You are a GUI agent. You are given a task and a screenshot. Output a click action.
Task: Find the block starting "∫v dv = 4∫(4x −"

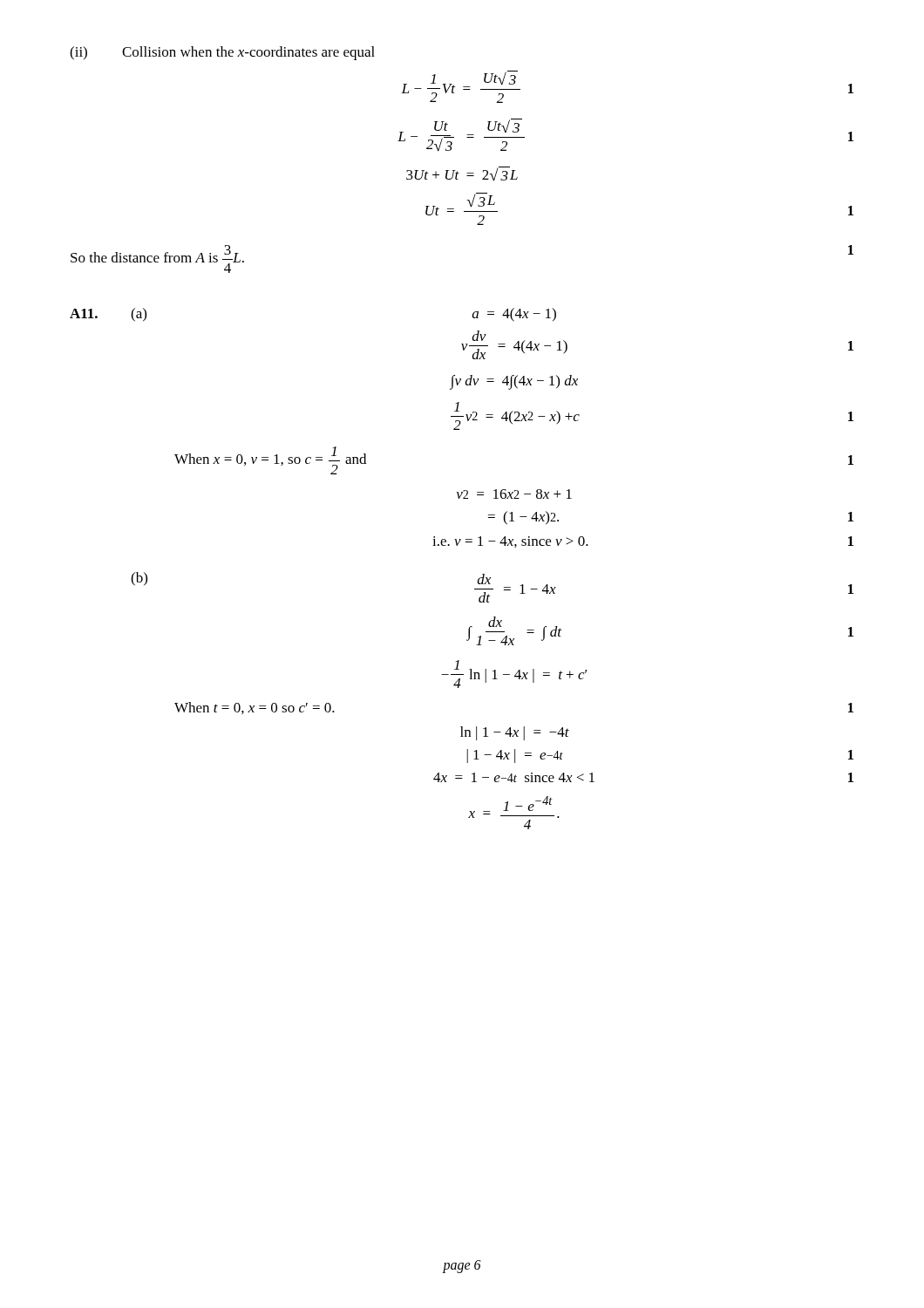(x=514, y=381)
